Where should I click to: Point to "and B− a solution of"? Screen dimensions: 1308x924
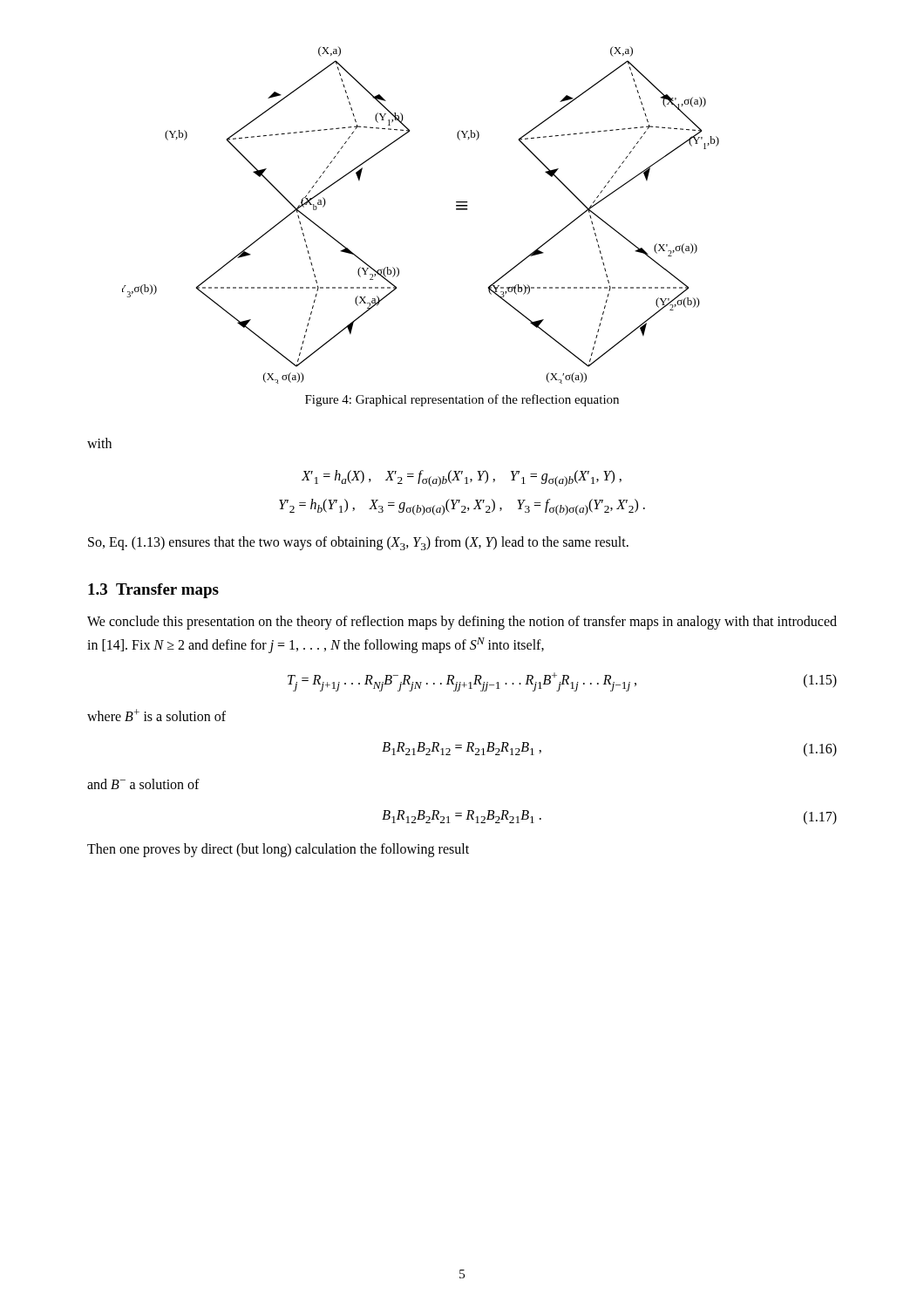click(x=143, y=782)
